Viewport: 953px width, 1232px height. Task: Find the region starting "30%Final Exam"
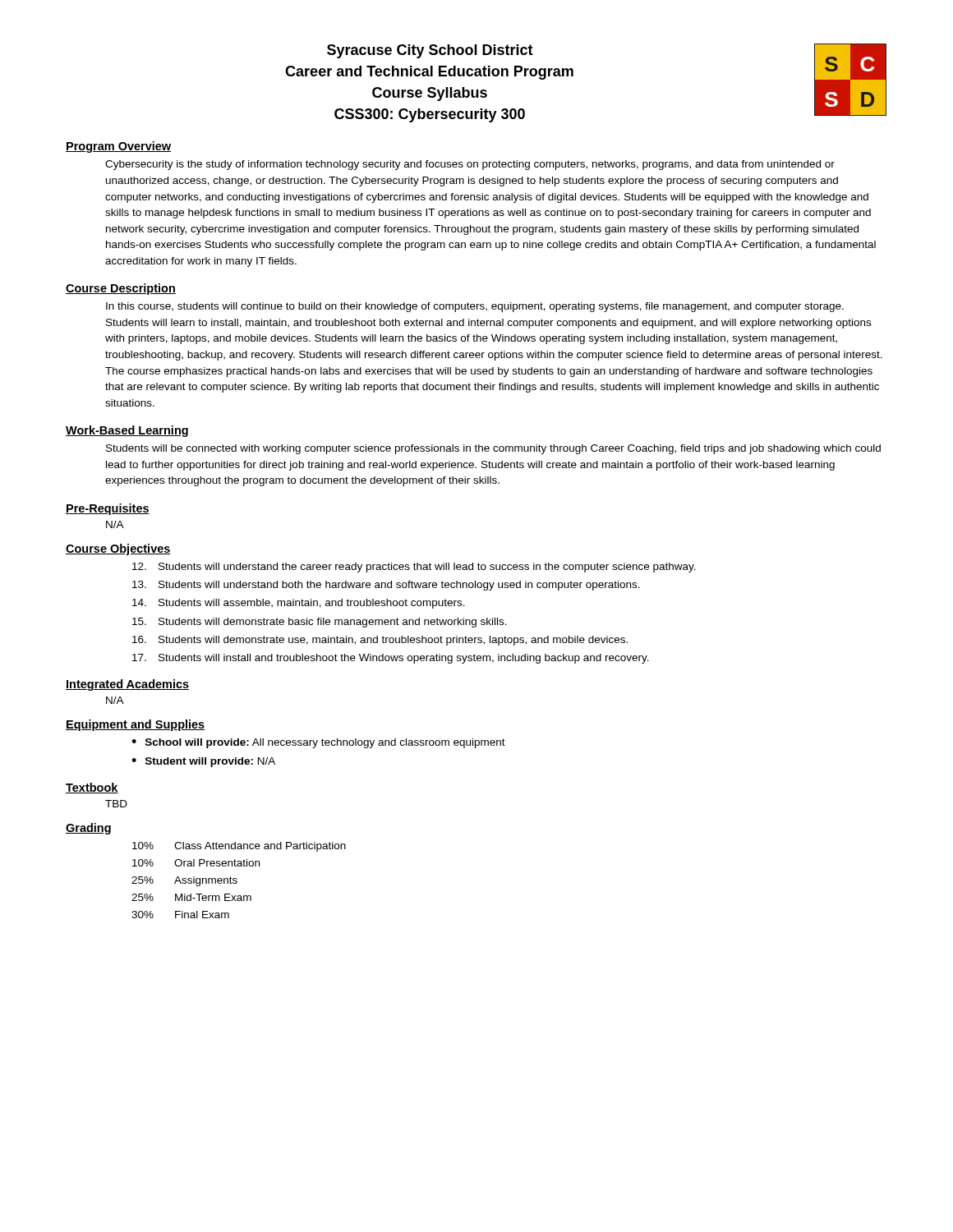[181, 915]
